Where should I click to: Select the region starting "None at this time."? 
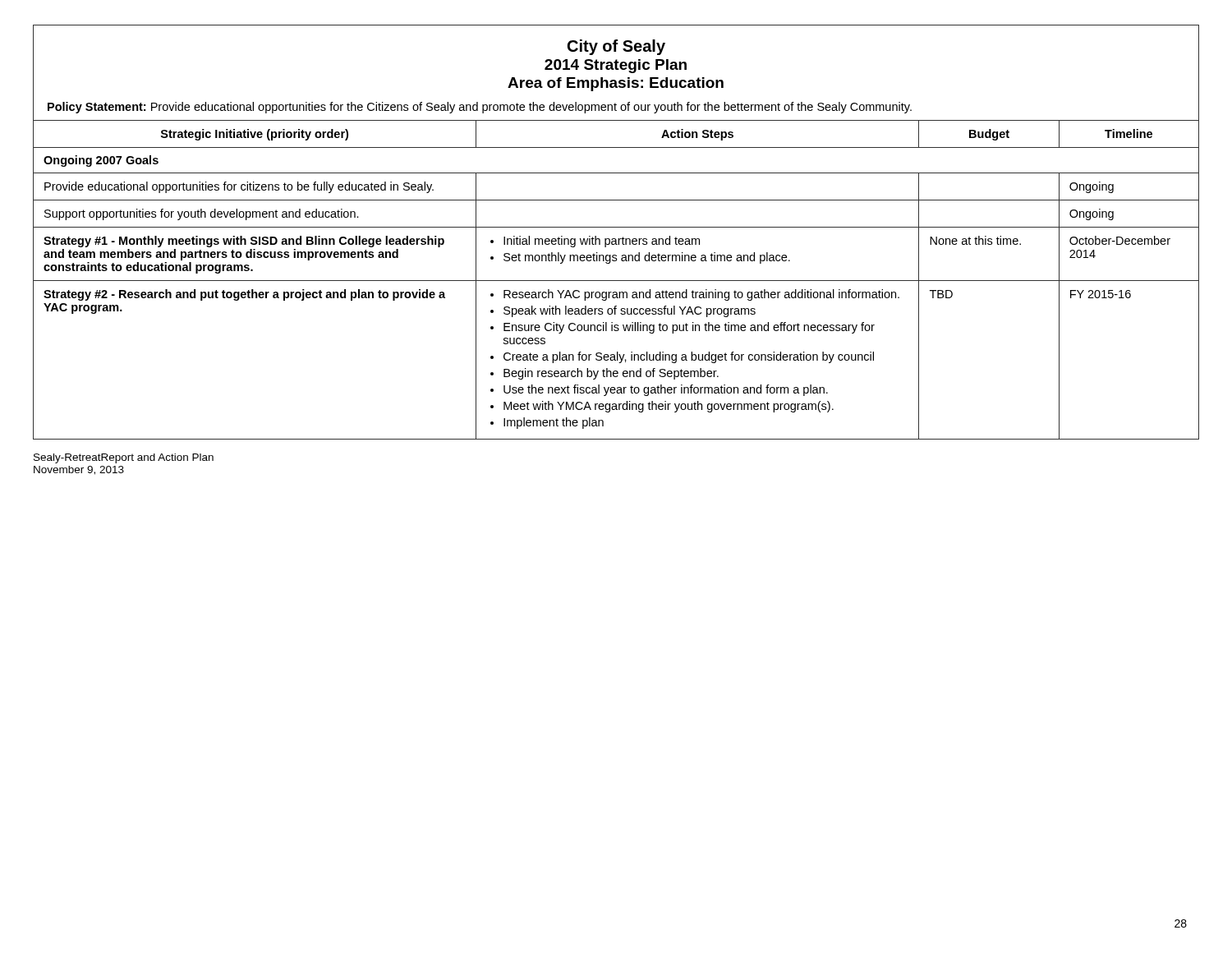pyautogui.click(x=976, y=241)
